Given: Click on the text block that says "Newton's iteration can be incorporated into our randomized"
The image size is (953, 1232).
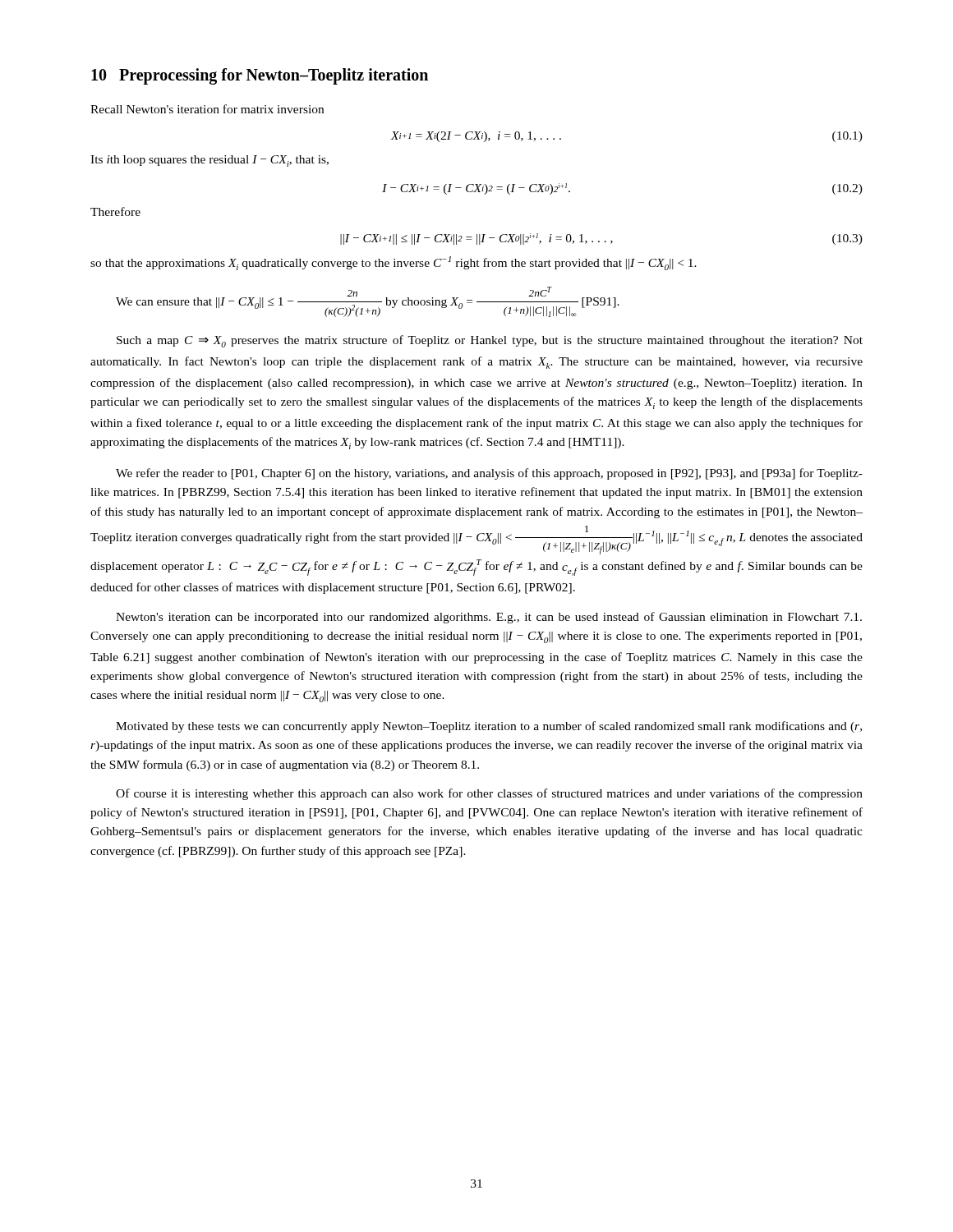Looking at the screenshot, I should [476, 657].
